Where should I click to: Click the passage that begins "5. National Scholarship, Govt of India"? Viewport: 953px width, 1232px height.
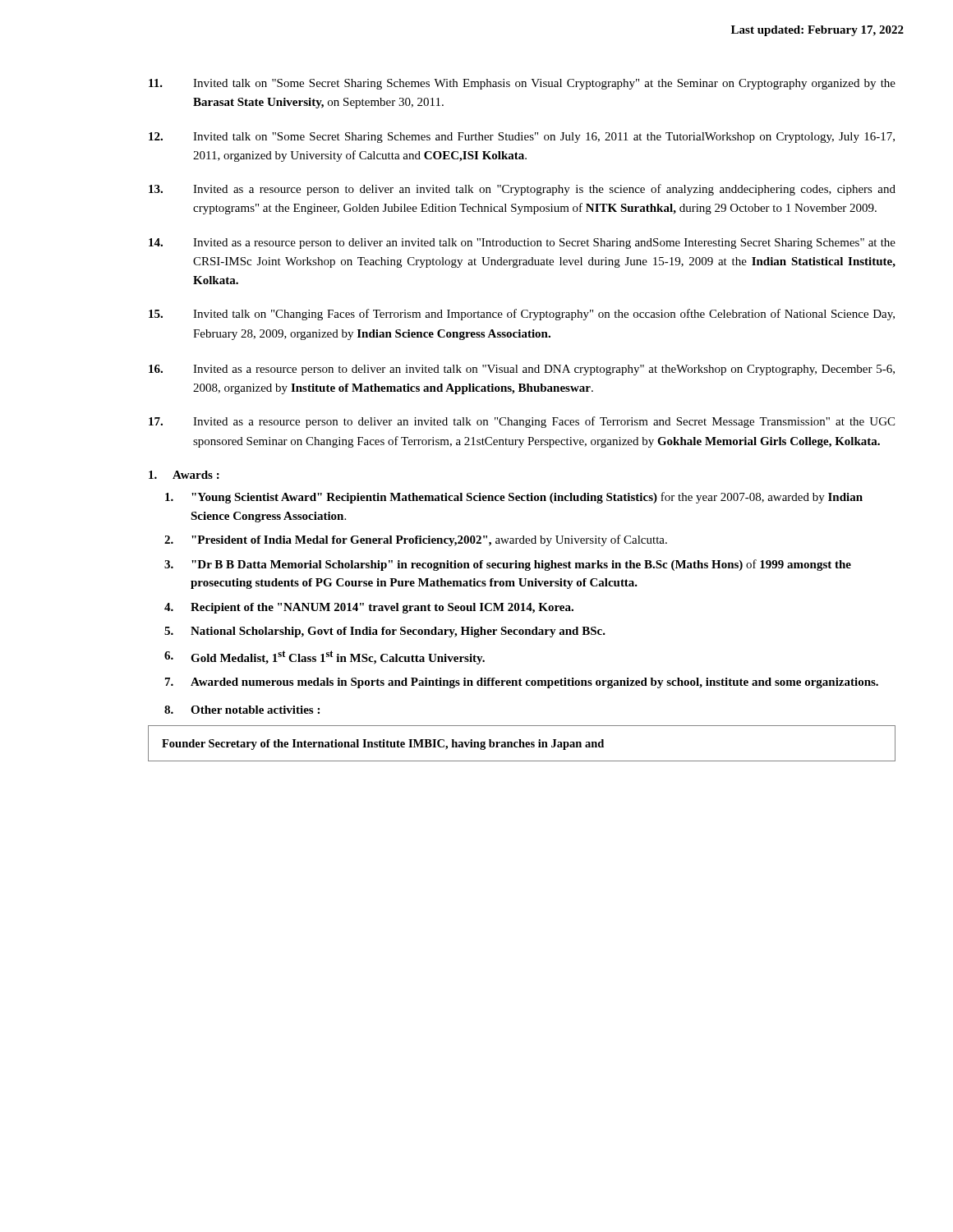[x=530, y=631]
